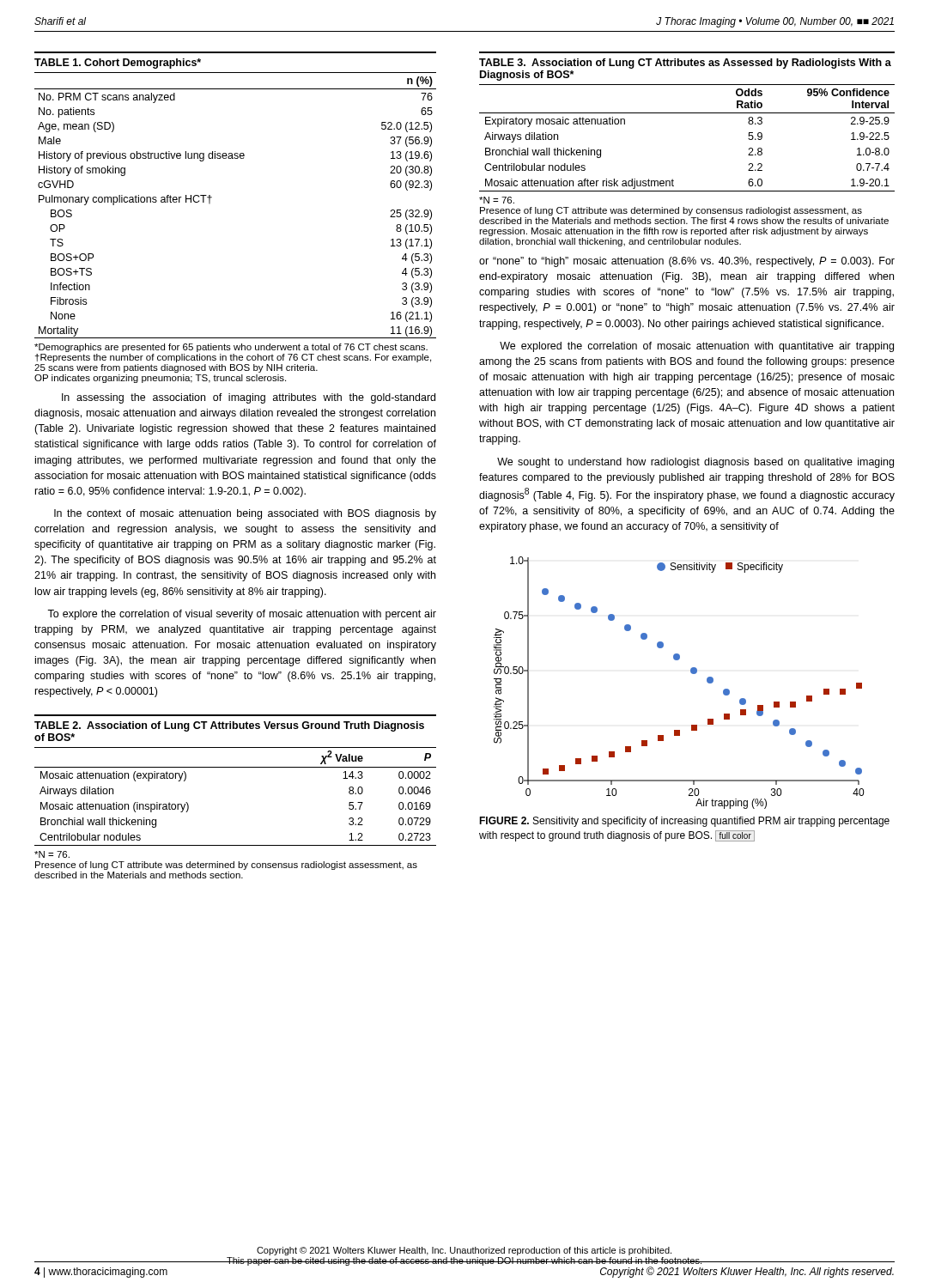The image size is (929, 1288).
Task: Locate the table with the text "13 (17.1)"
Action: point(235,217)
